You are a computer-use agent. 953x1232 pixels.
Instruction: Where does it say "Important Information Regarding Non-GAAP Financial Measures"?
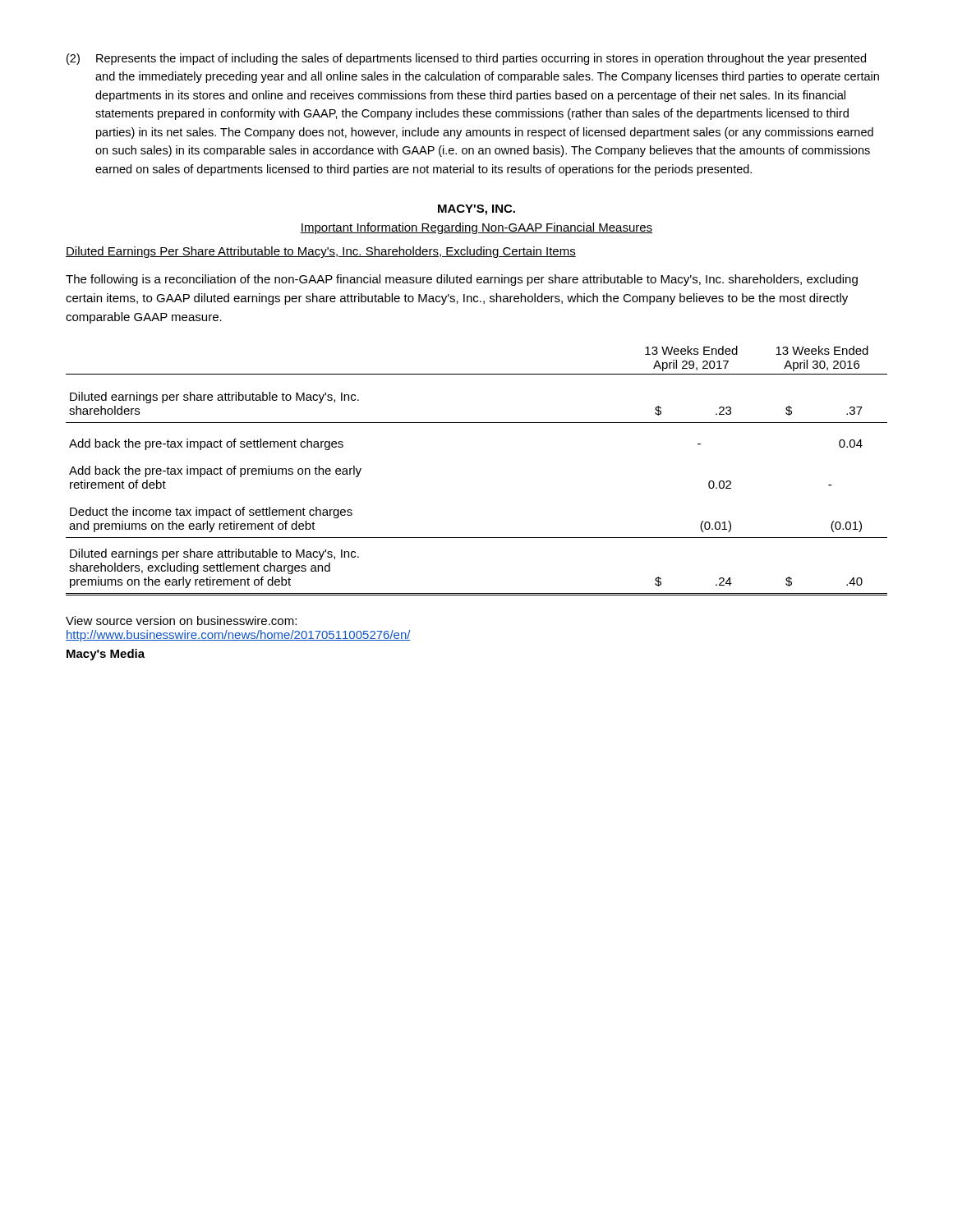476,227
